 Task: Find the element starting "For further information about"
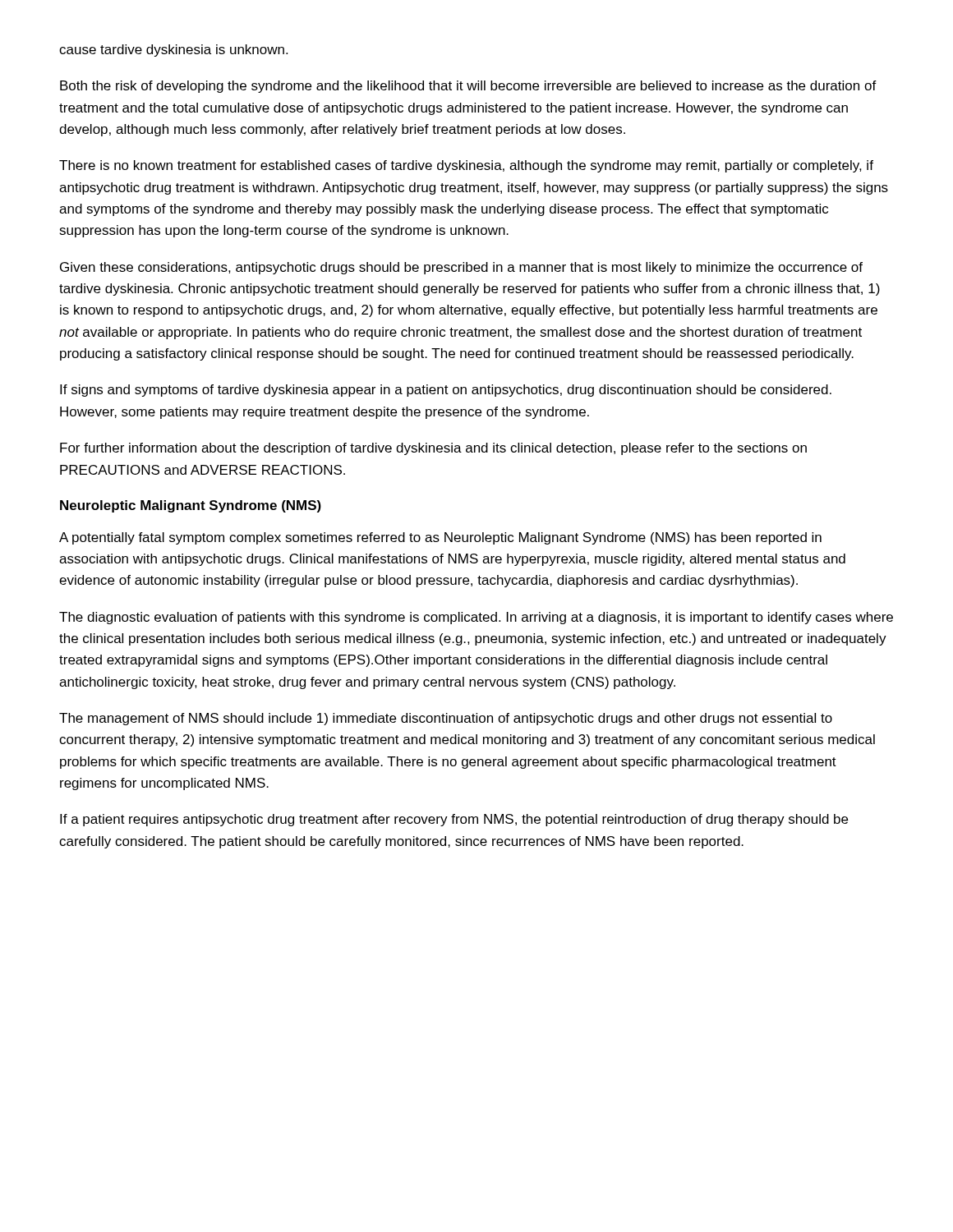pos(433,459)
